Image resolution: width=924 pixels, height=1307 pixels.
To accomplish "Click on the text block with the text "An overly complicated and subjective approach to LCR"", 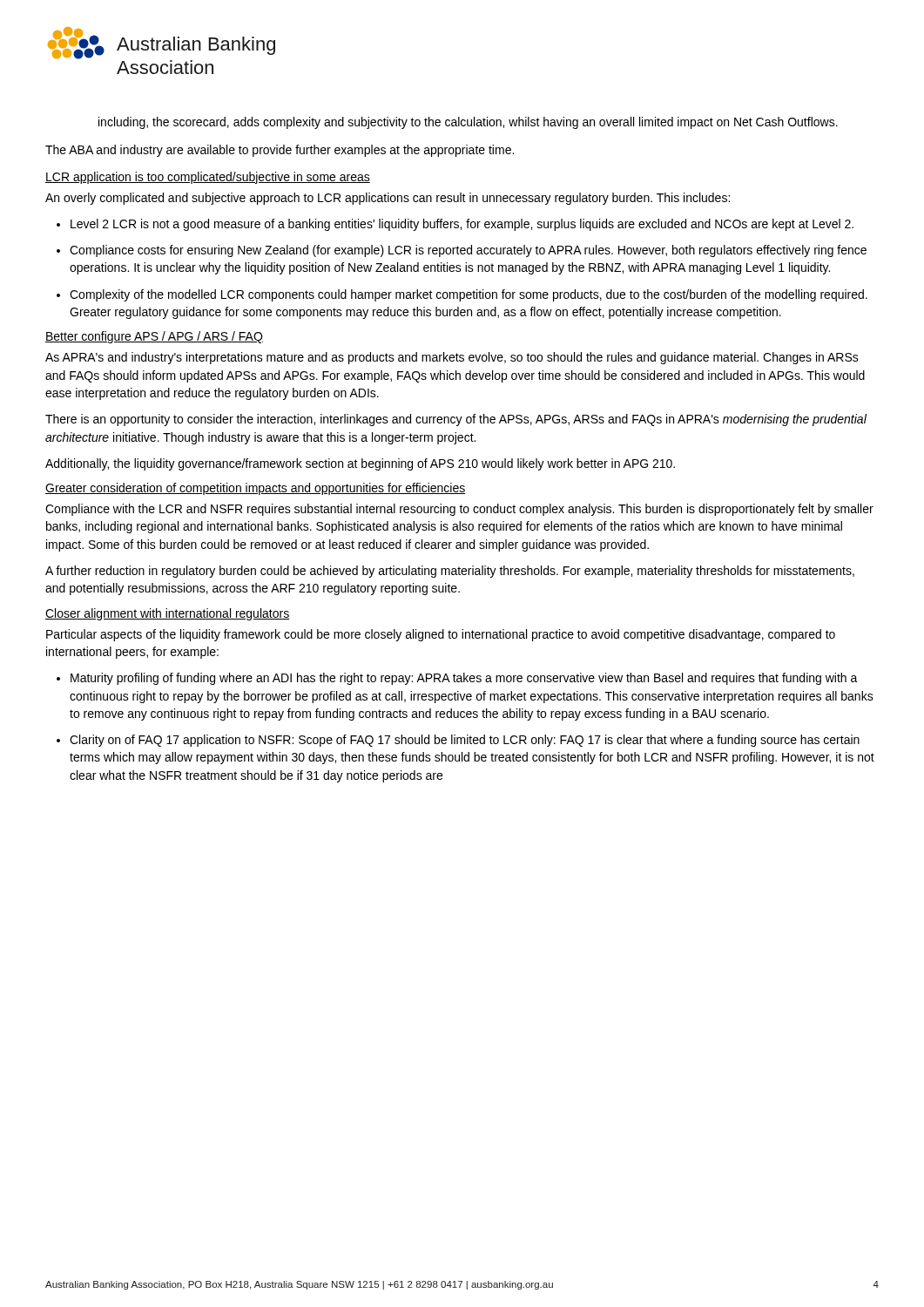I will pos(388,197).
